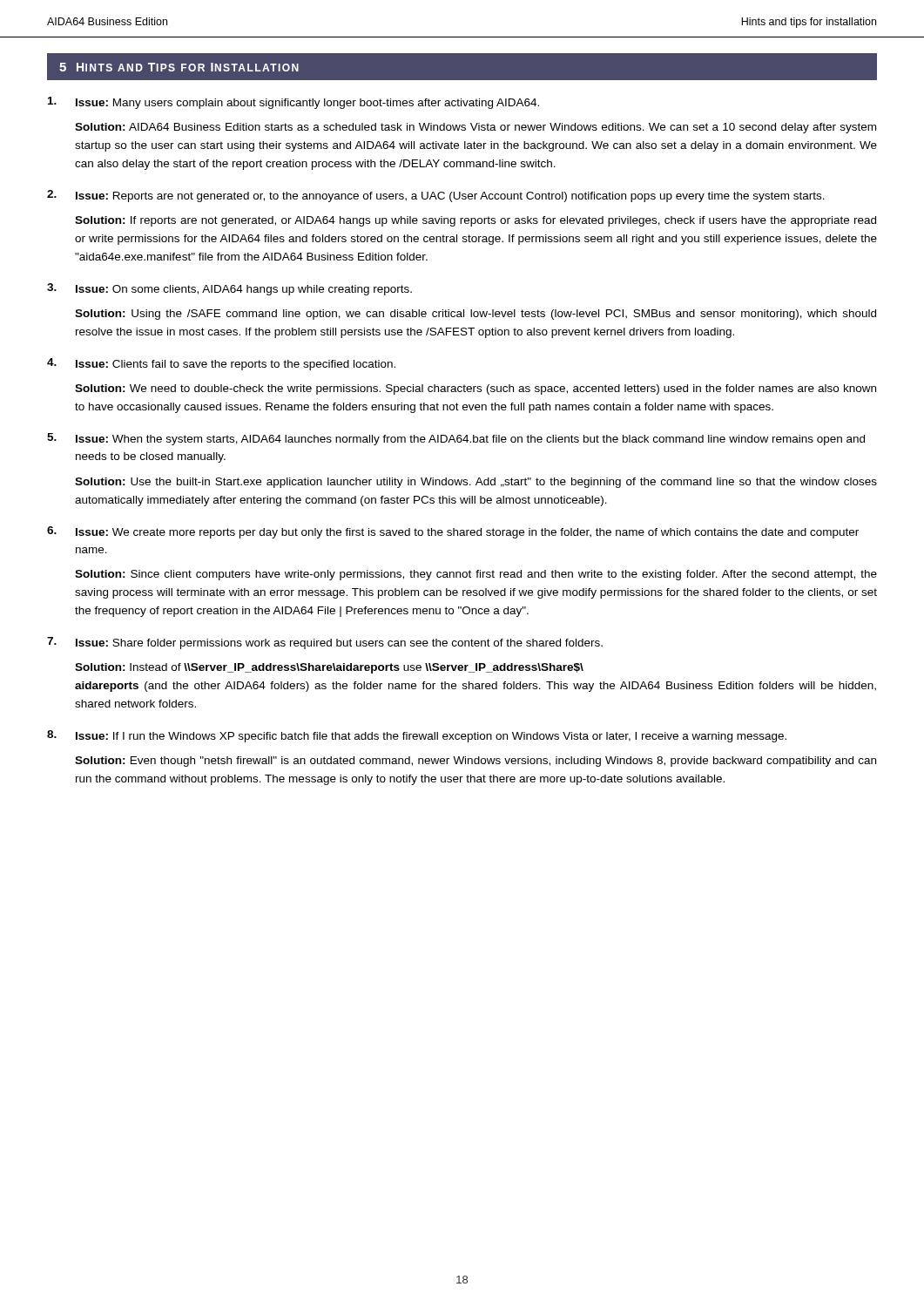Locate the section header containing "5HINTS AND TIPS FOR"
This screenshot has width=924, height=1307.
point(180,67)
